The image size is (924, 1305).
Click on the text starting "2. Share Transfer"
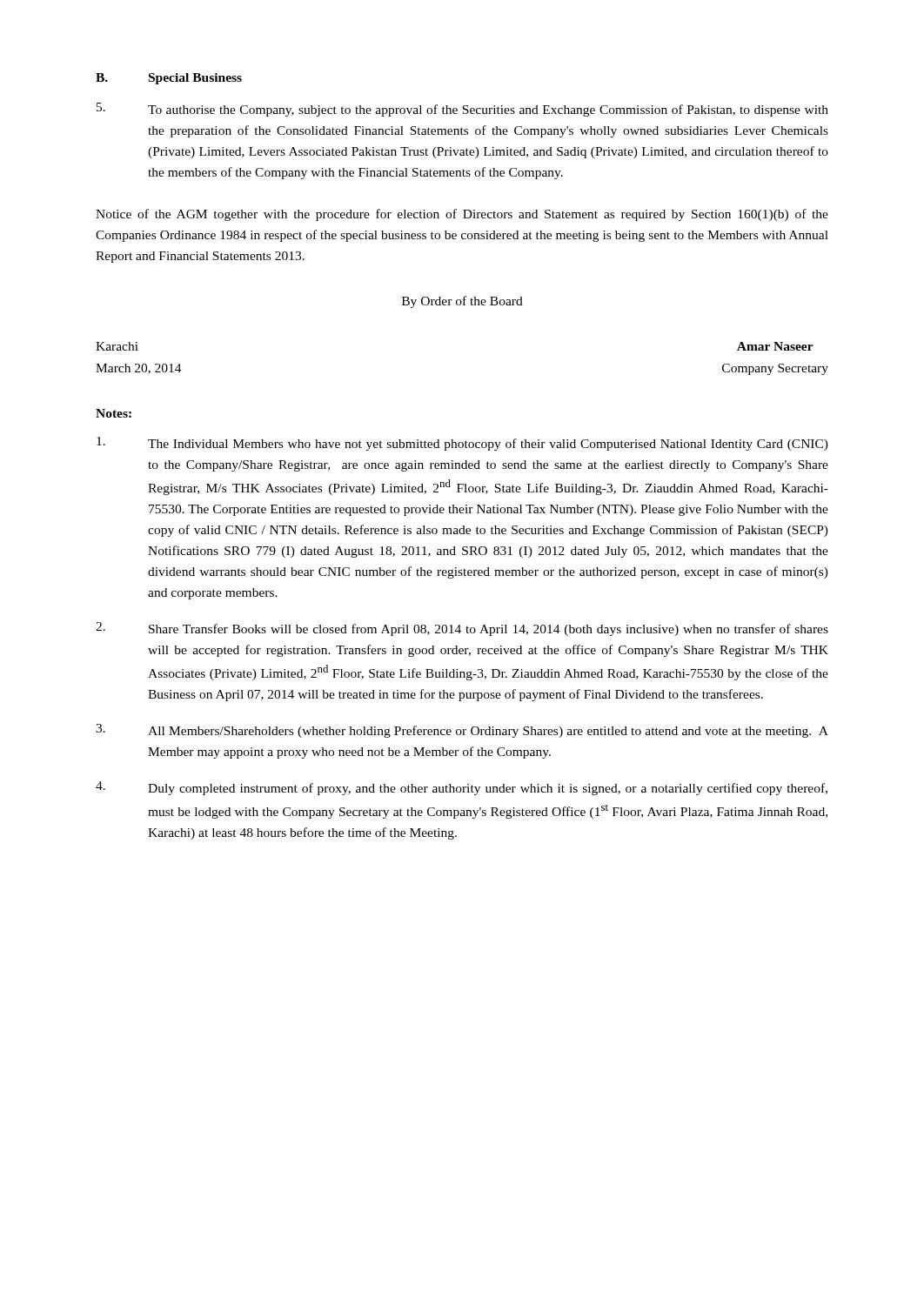(462, 662)
